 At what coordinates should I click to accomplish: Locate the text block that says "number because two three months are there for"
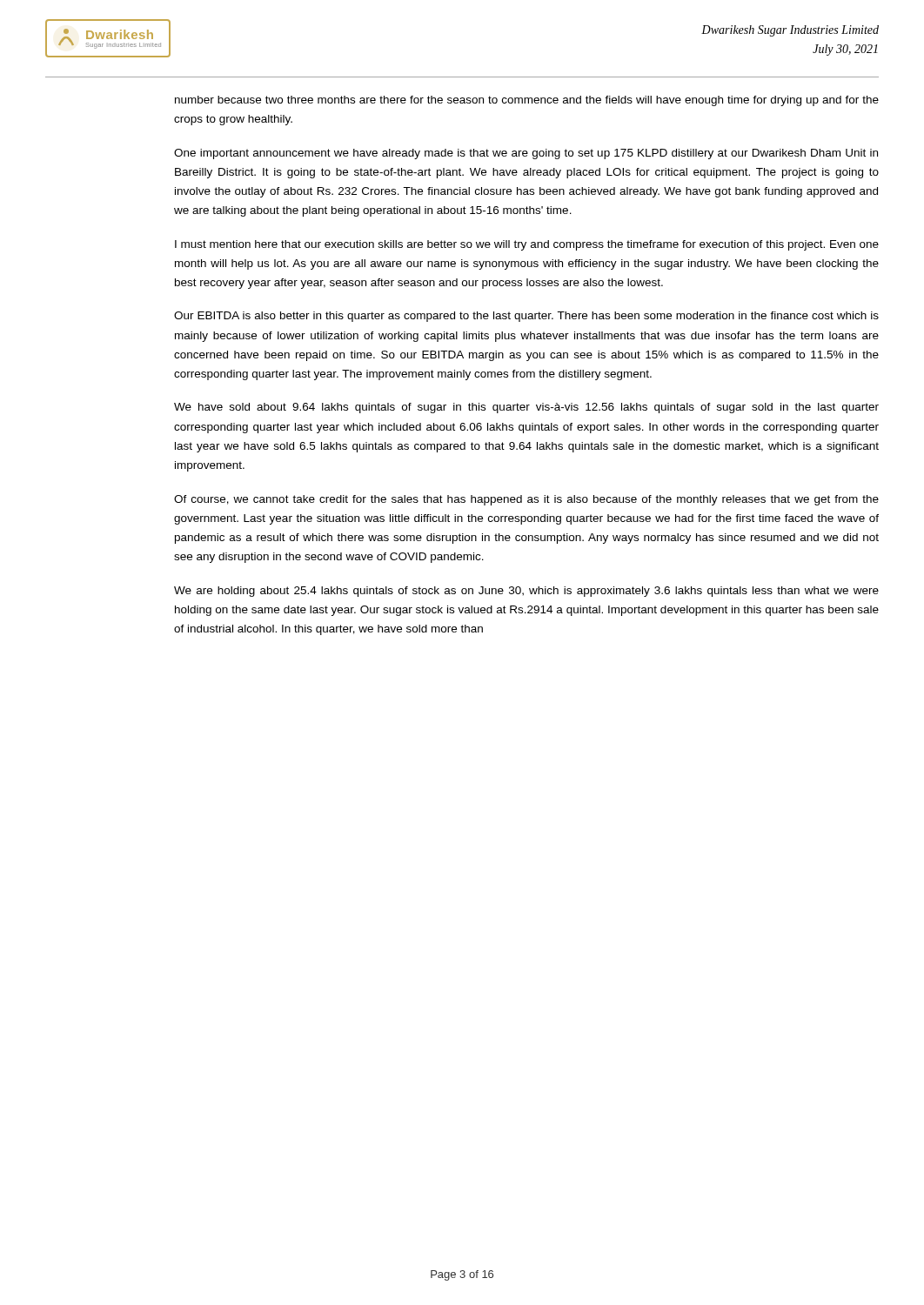[x=526, y=109]
